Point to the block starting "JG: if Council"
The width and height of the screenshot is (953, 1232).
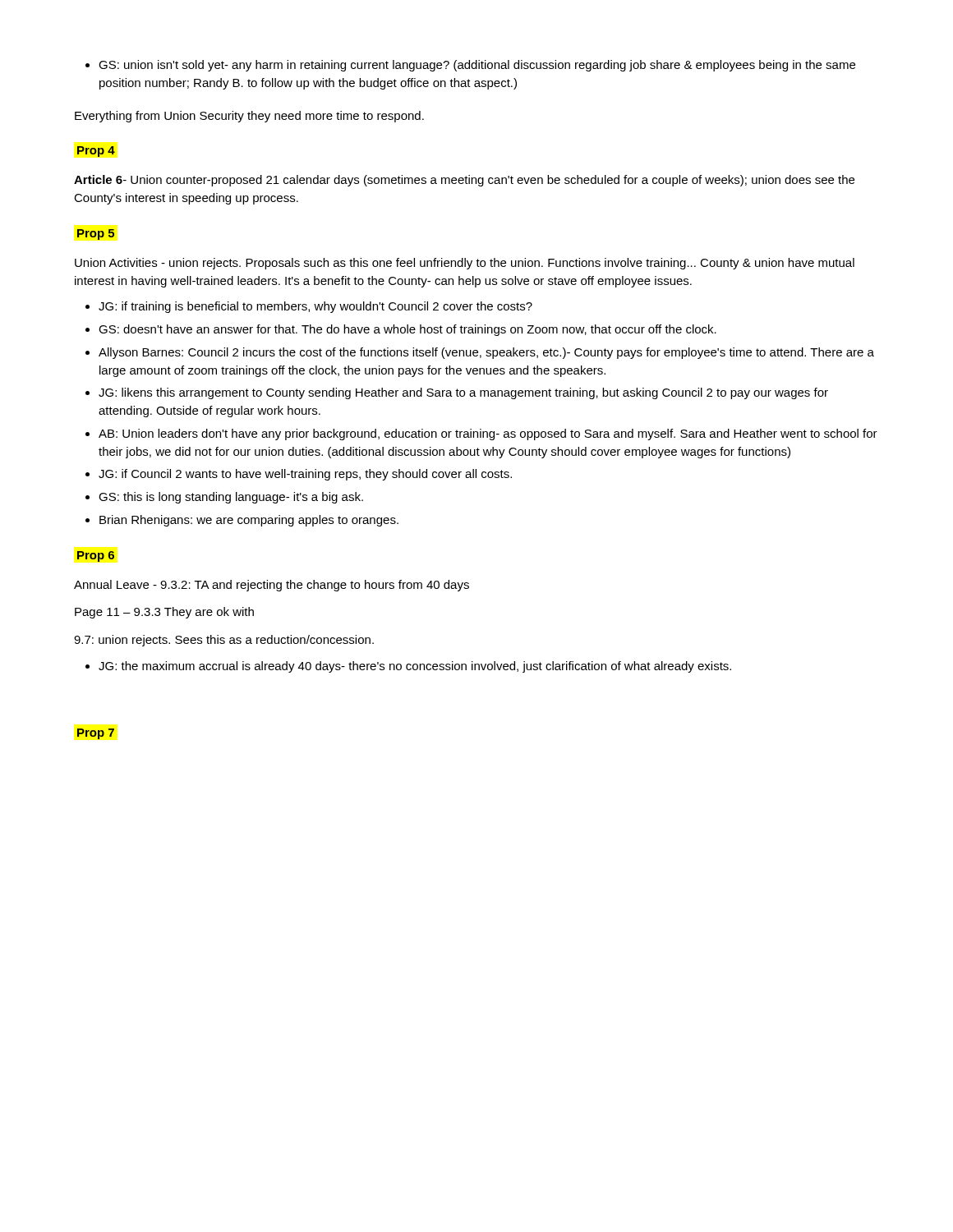tap(306, 474)
